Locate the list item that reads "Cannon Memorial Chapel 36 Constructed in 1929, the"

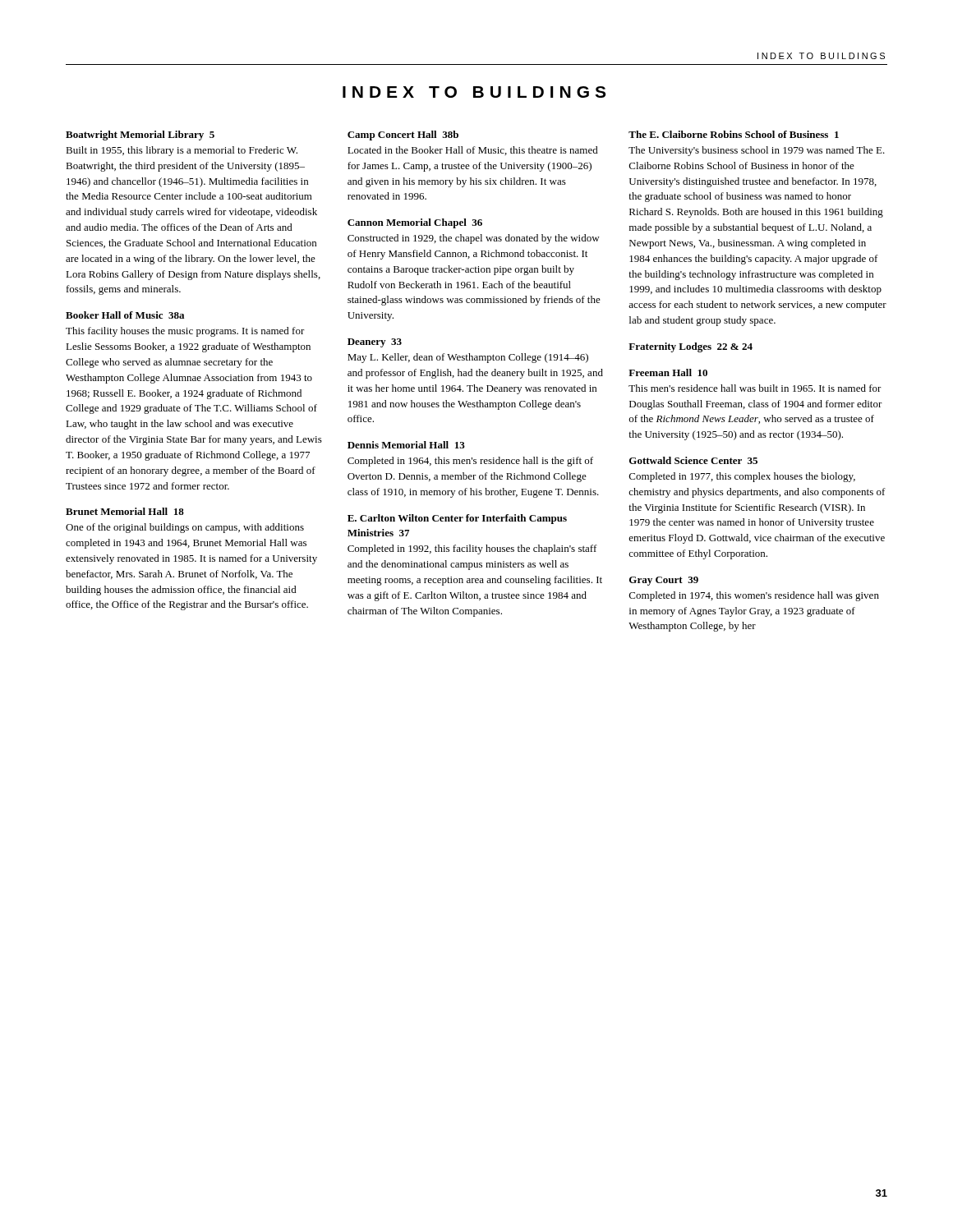(474, 269)
